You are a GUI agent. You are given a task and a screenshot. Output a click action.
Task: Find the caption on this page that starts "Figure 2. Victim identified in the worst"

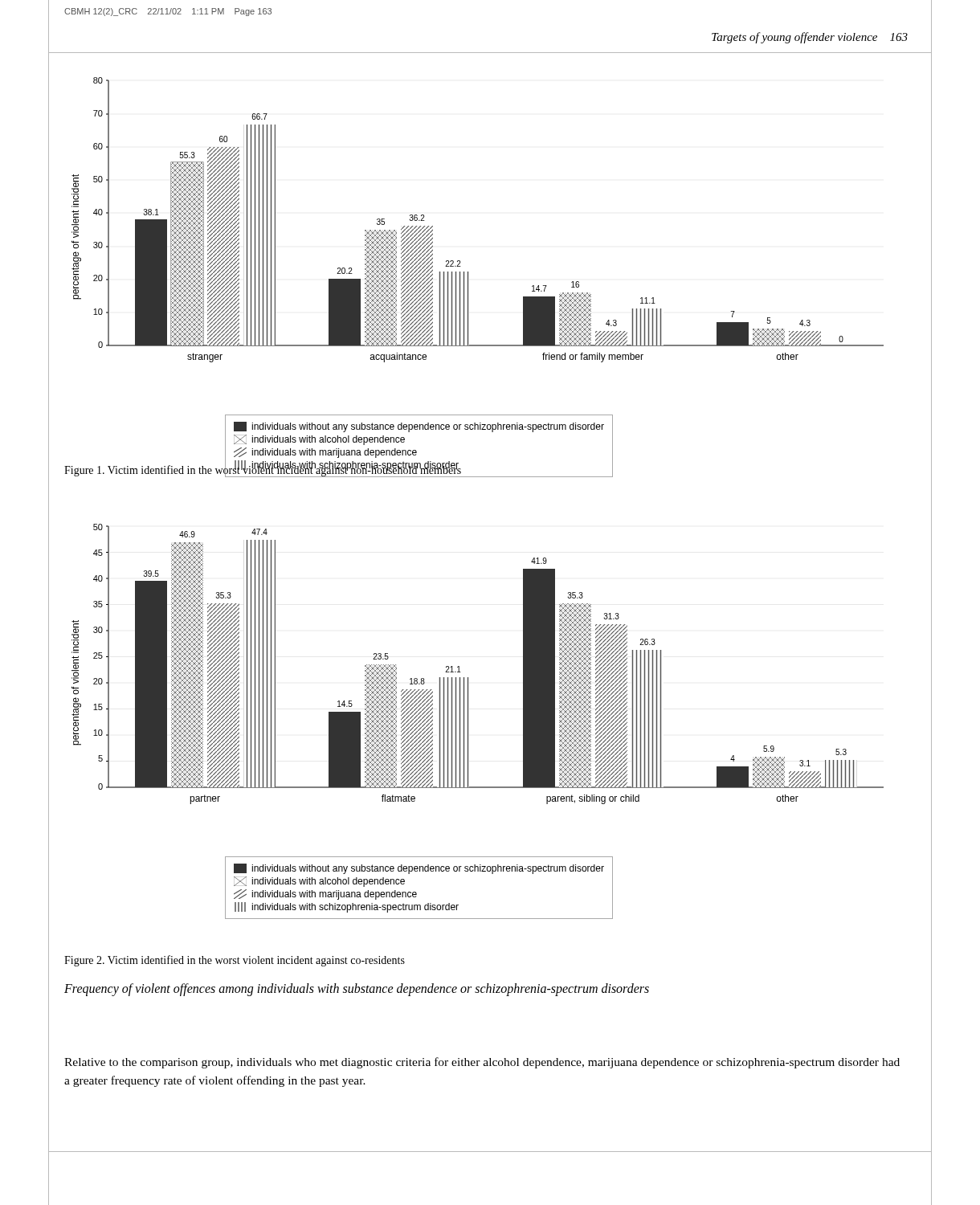point(235,960)
